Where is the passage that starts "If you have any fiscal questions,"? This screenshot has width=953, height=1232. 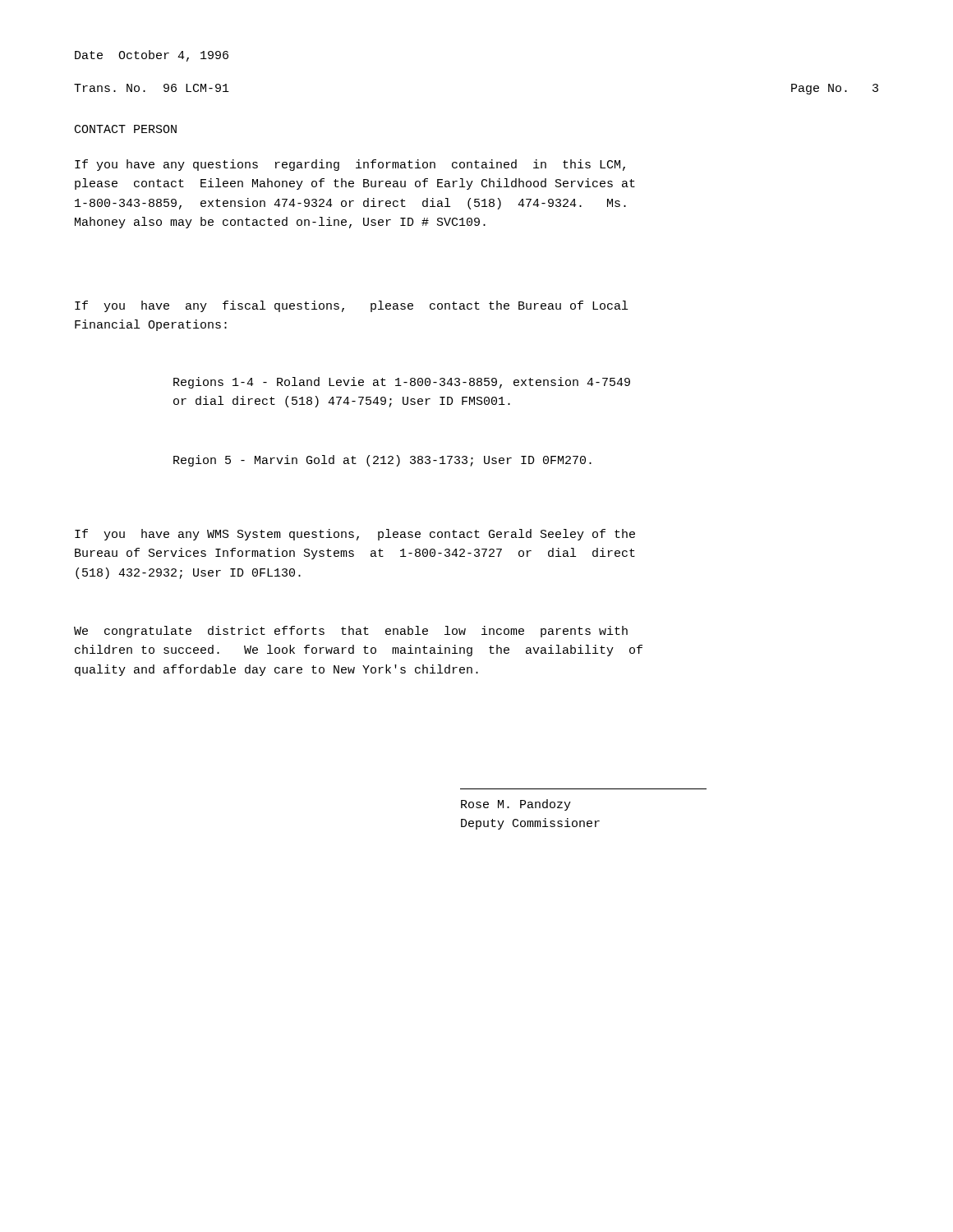point(351,316)
